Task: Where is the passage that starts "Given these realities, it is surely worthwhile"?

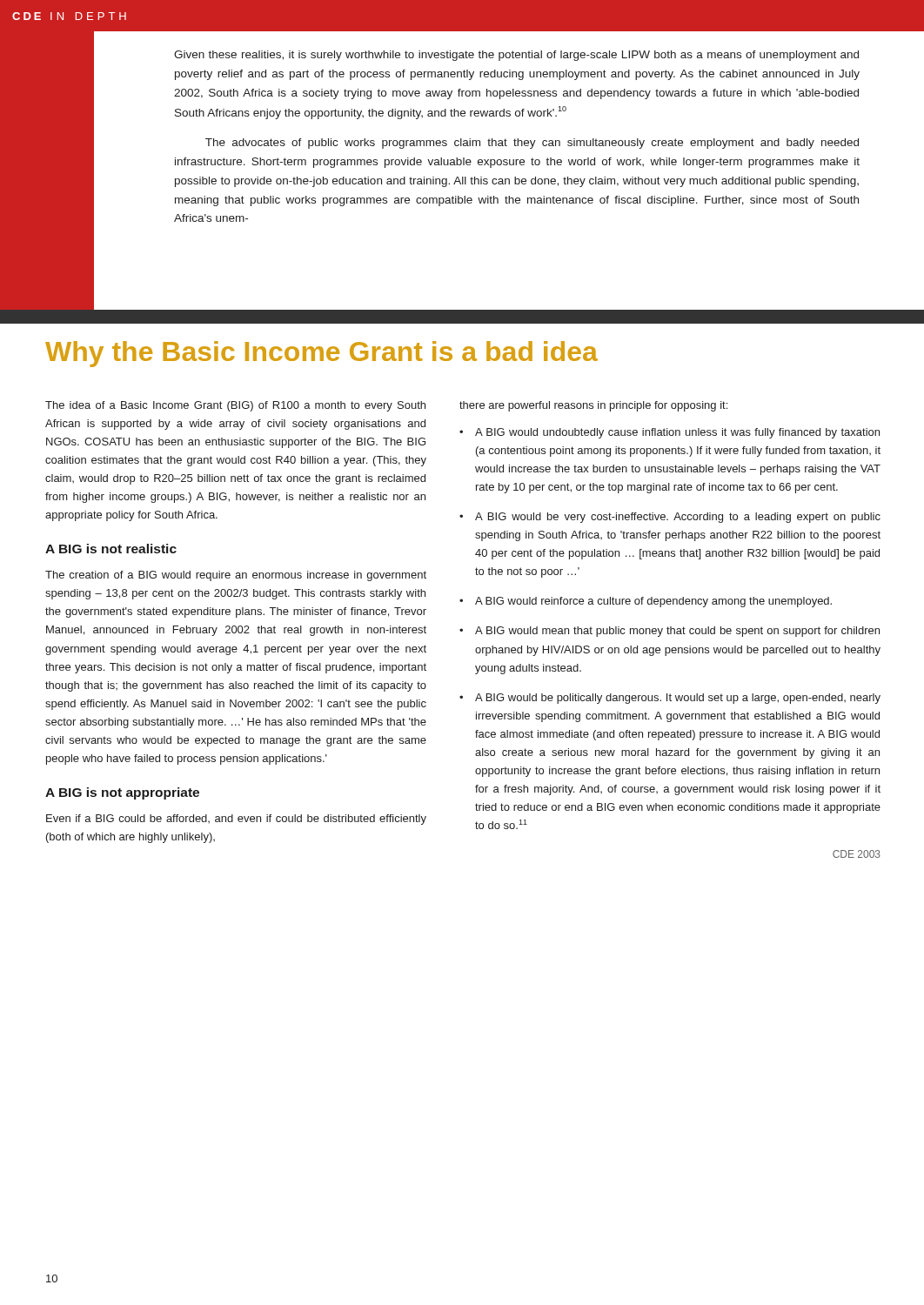Action: [517, 83]
